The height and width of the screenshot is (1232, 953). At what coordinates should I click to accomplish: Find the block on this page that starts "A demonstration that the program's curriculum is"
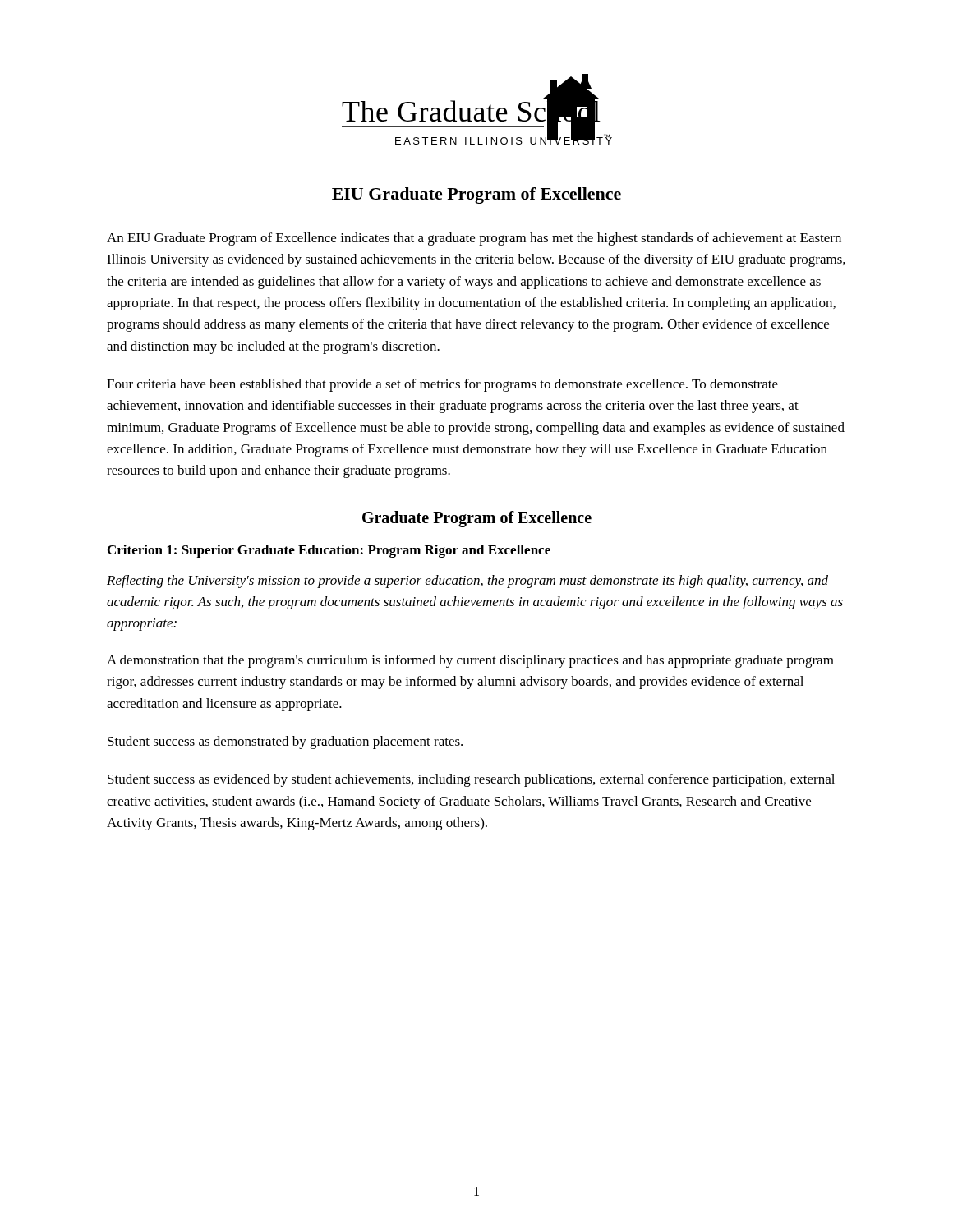click(470, 681)
